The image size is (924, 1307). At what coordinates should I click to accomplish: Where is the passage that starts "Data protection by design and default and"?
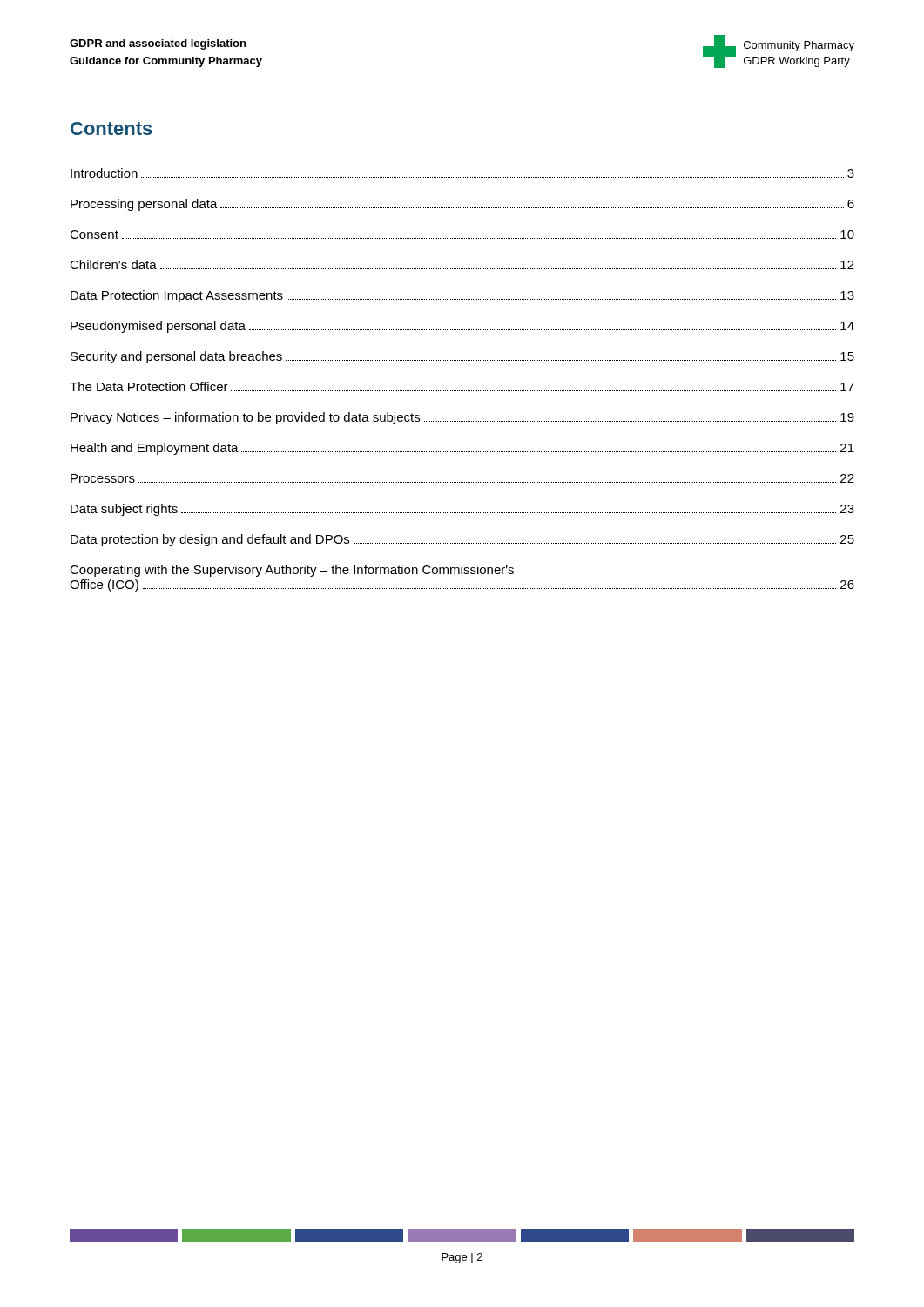pyautogui.click(x=462, y=539)
